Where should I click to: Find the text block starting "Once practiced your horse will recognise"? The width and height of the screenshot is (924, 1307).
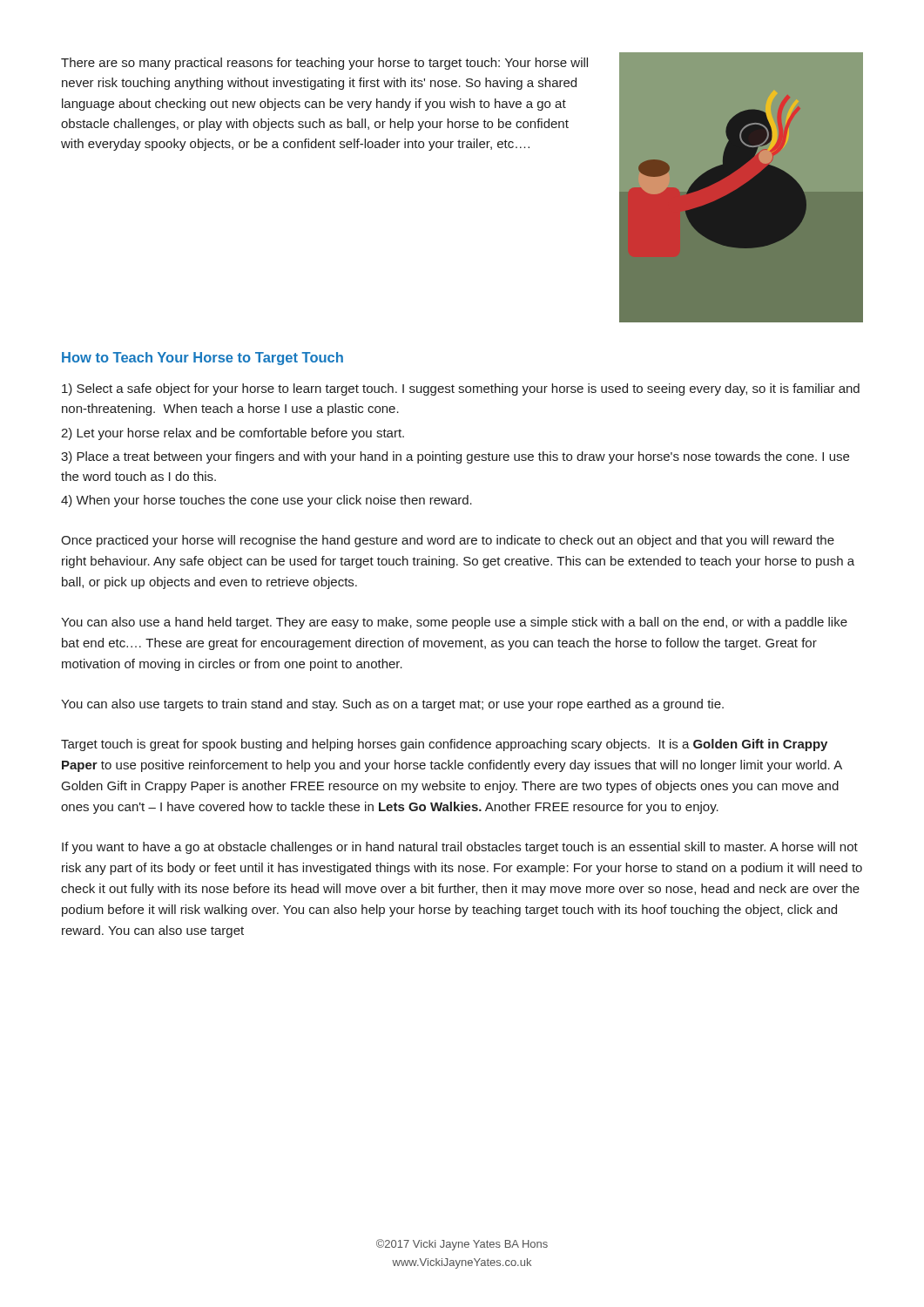pyautogui.click(x=458, y=560)
